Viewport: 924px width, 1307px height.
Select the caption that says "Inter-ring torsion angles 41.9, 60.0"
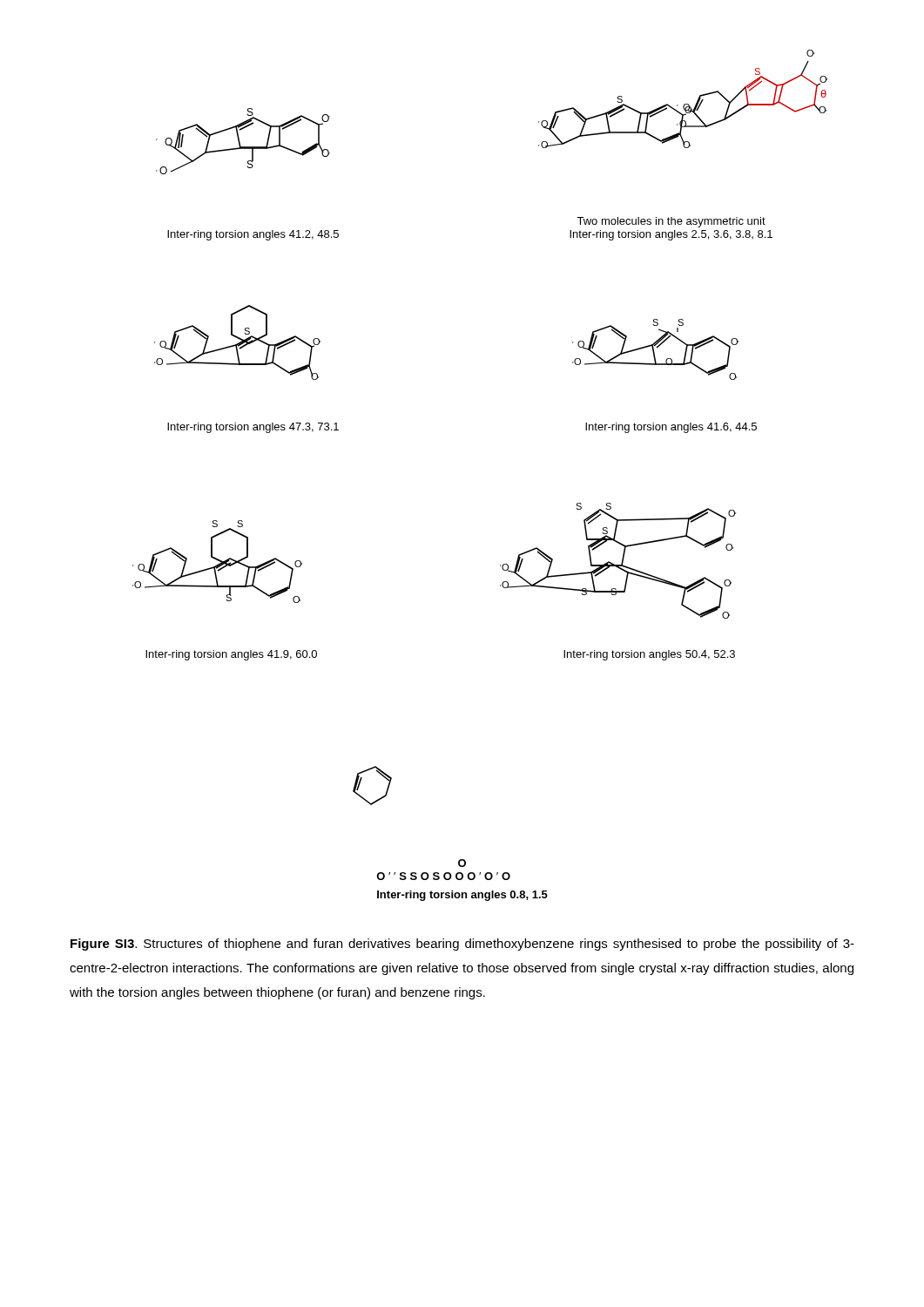point(231,654)
